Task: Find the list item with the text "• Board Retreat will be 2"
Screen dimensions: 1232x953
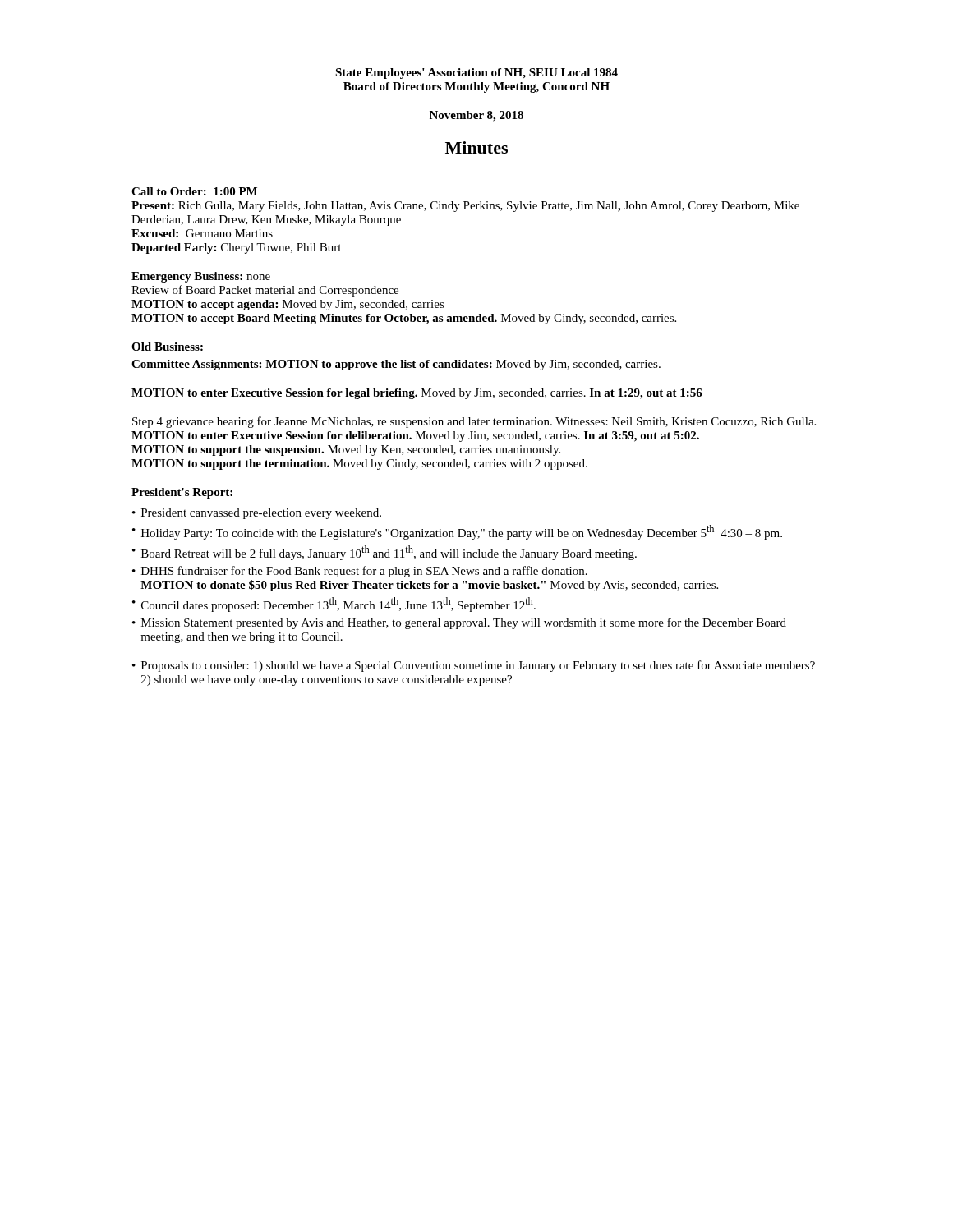Action: 384,552
